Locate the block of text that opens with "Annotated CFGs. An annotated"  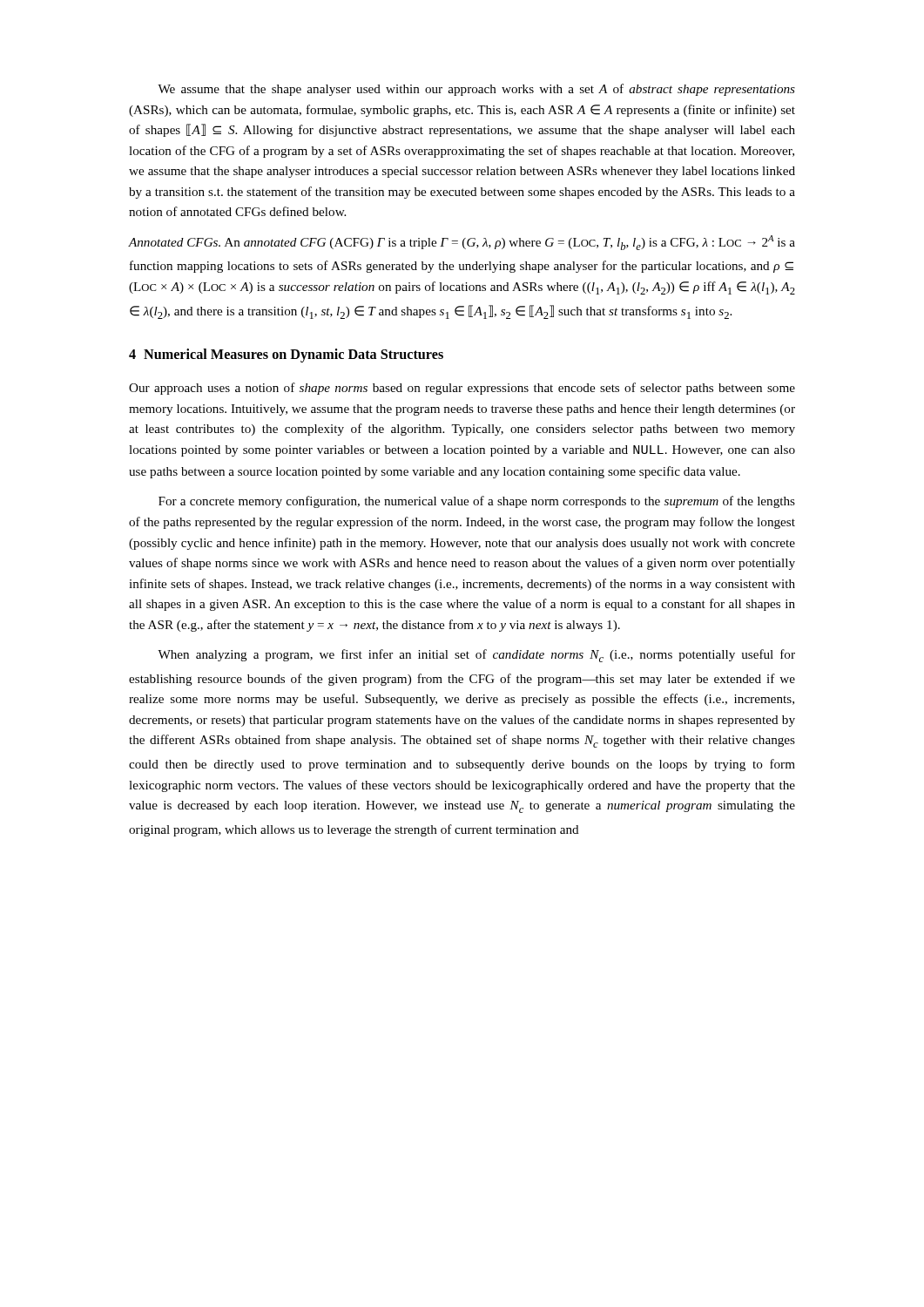point(462,278)
